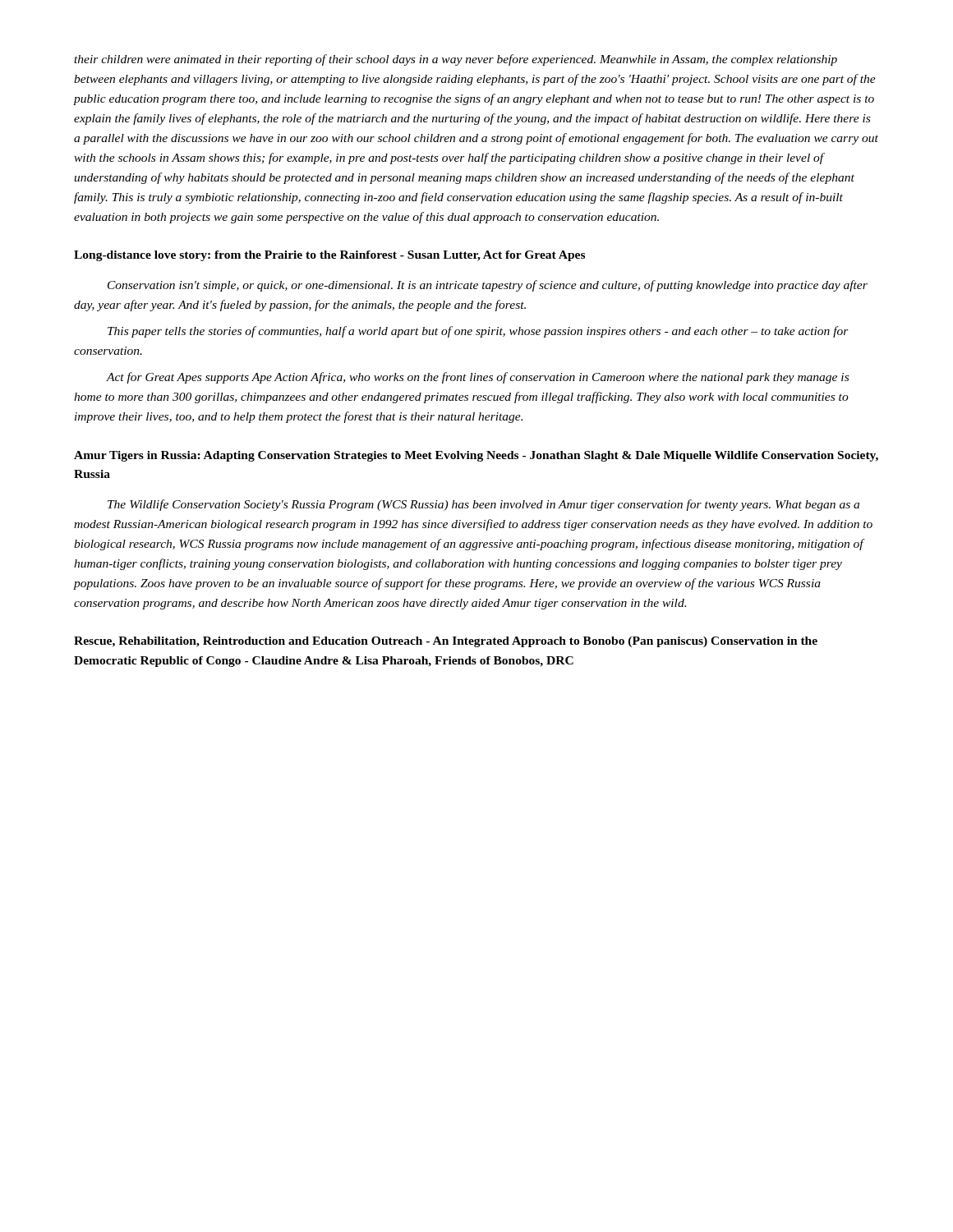Click on the section header that says "Rescue, Rehabilitation, Reintroduction and Education"

446,650
